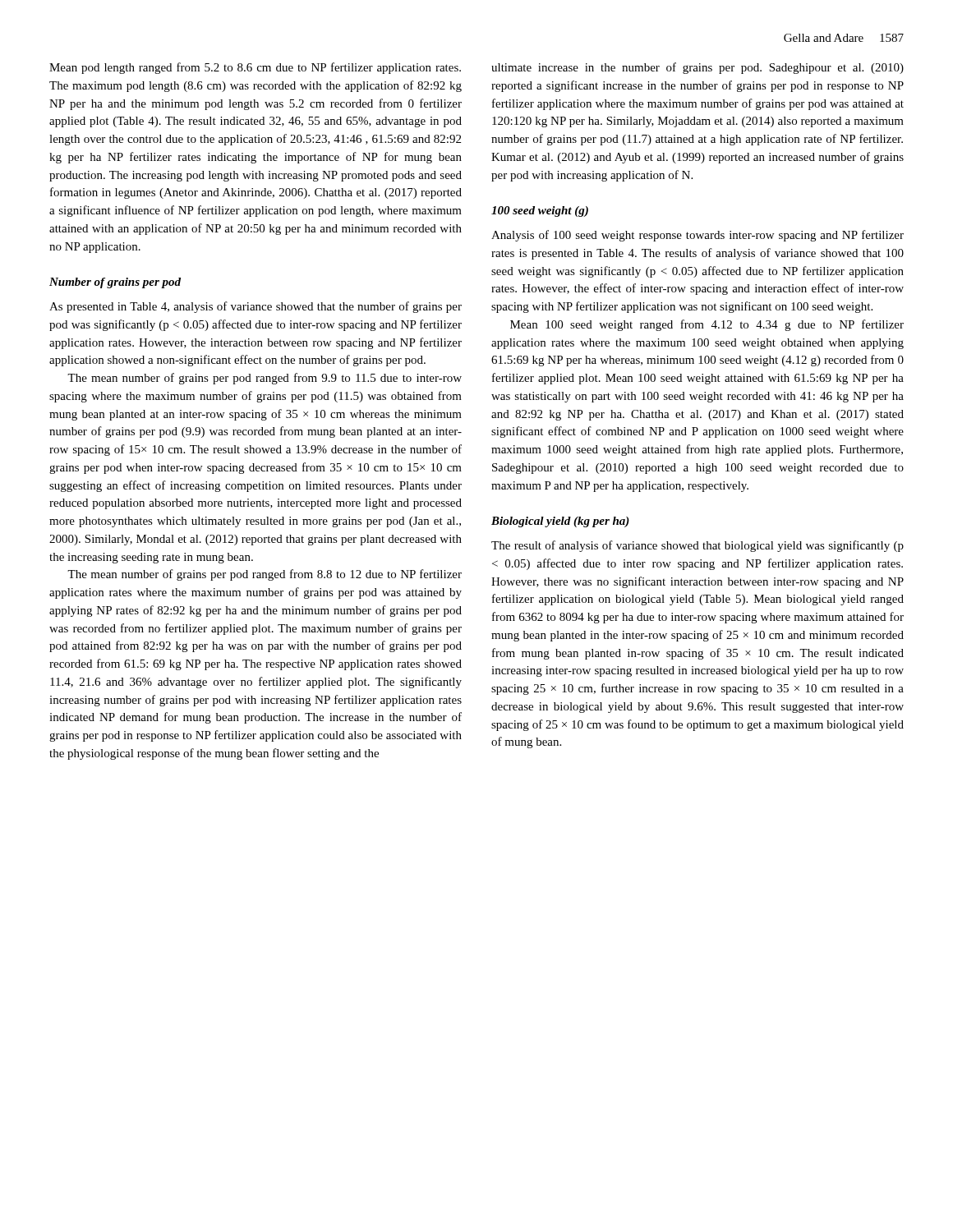The width and height of the screenshot is (953, 1232).
Task: Locate the text "100 seed weight (g)"
Action: click(x=540, y=210)
